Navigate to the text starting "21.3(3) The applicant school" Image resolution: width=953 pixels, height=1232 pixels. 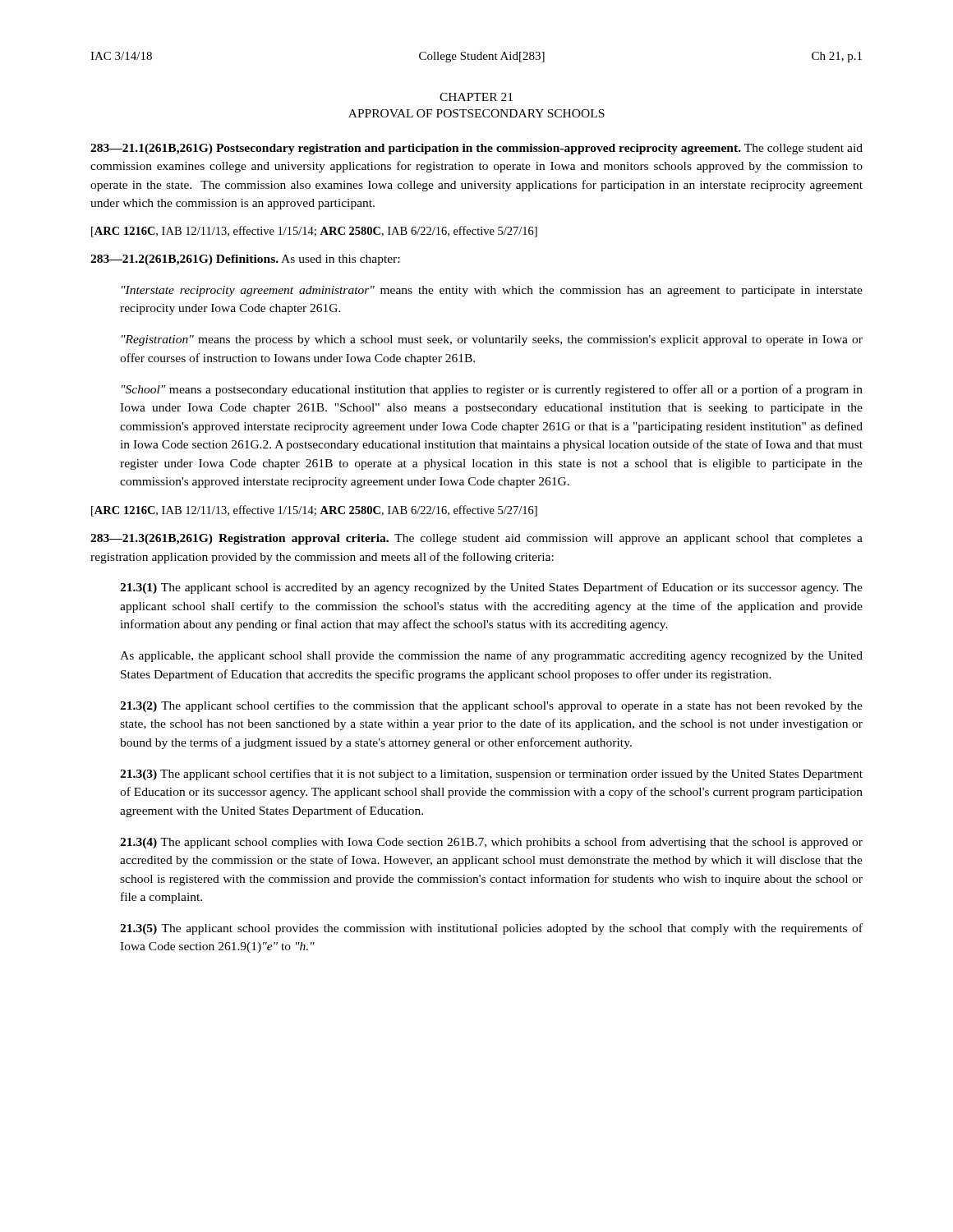[491, 792]
